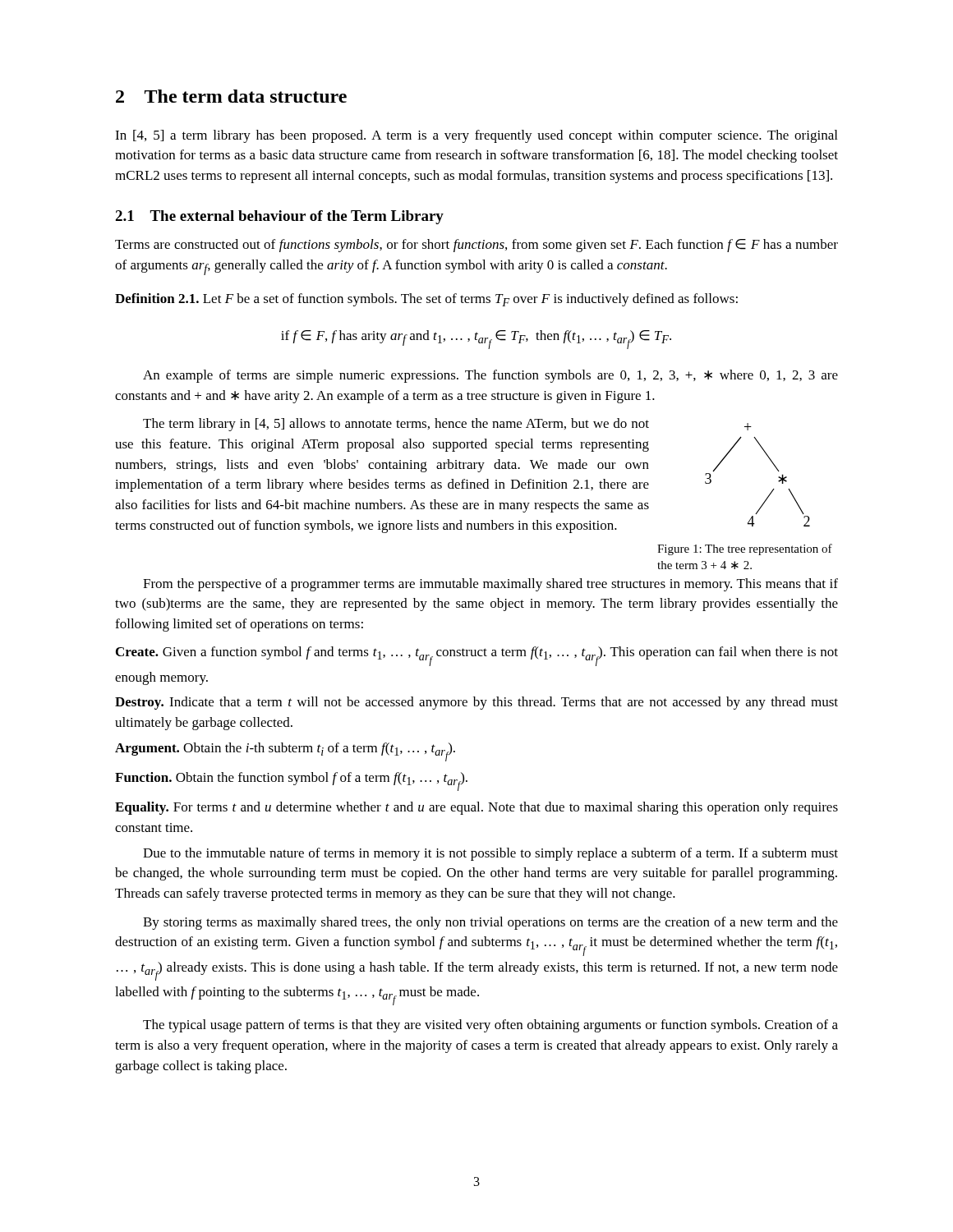Point to the text starting "Equality. For terms t"
The width and height of the screenshot is (953, 1232).
(x=476, y=818)
